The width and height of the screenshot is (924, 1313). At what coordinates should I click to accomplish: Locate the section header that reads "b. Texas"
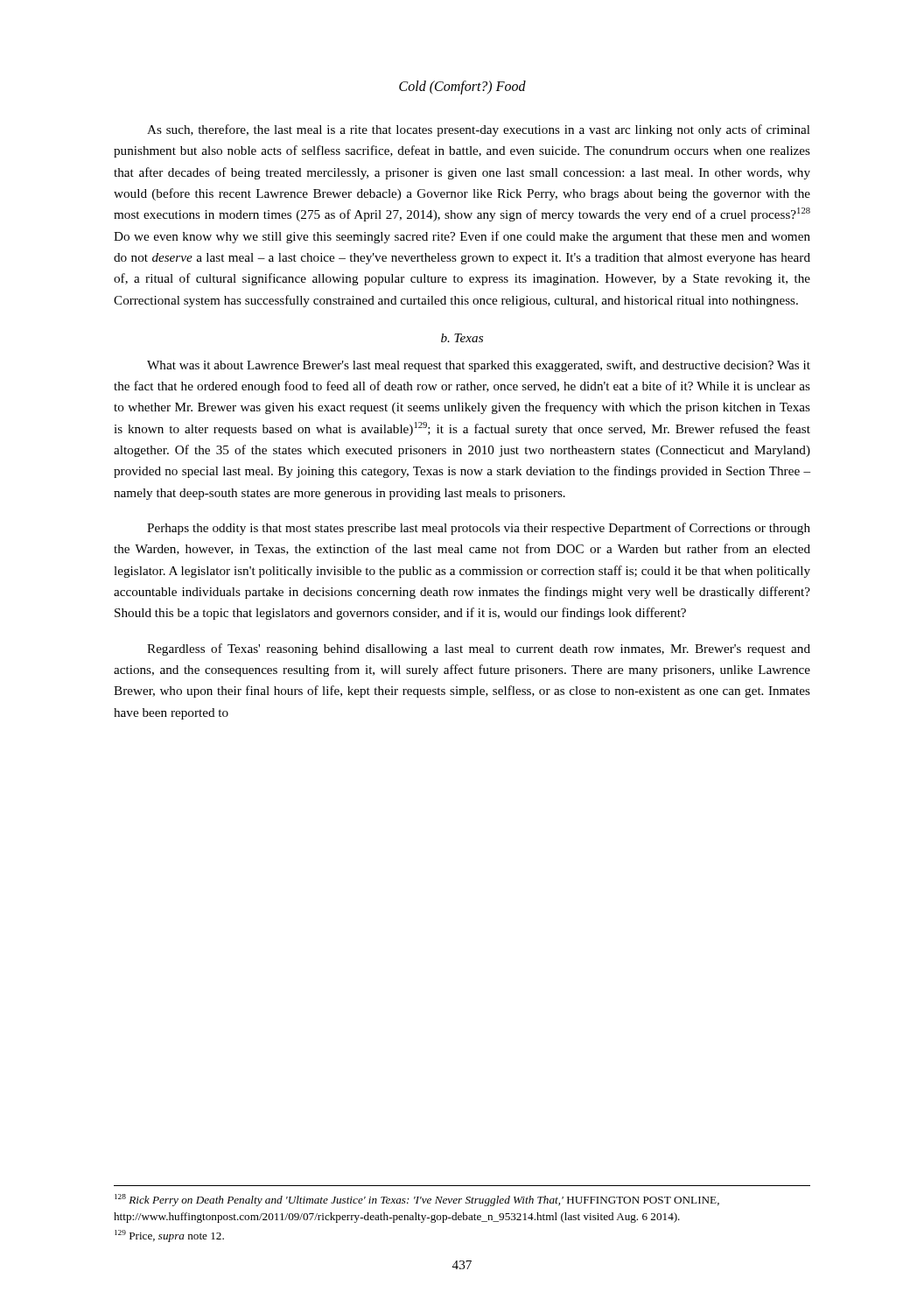(462, 337)
